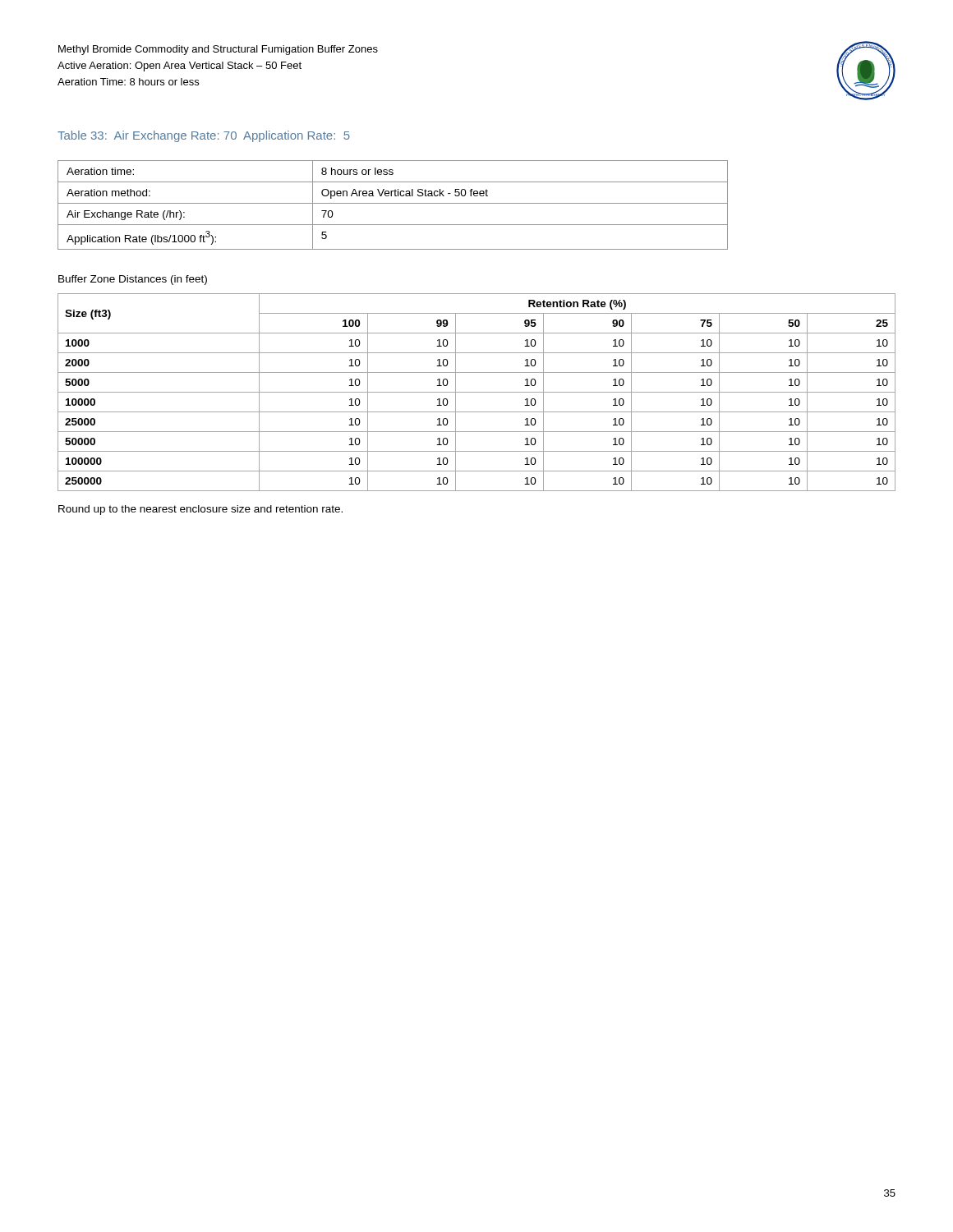Click on the text containing "Buffer Zone Distances (in feet)"
The width and height of the screenshot is (953, 1232).
[x=133, y=278]
